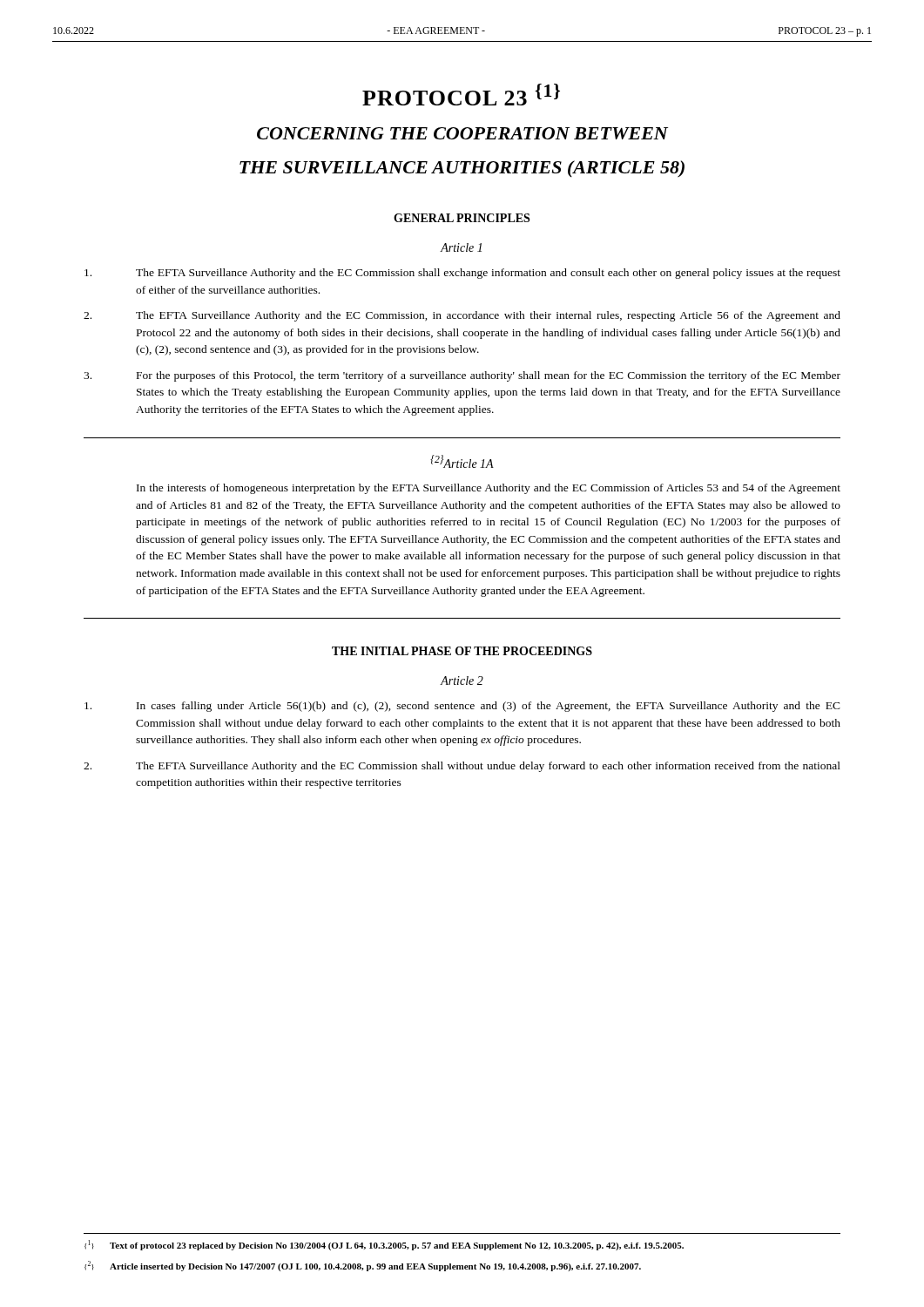Click on the block starting "{1} Text of"
The image size is (924, 1307).
point(462,1248)
